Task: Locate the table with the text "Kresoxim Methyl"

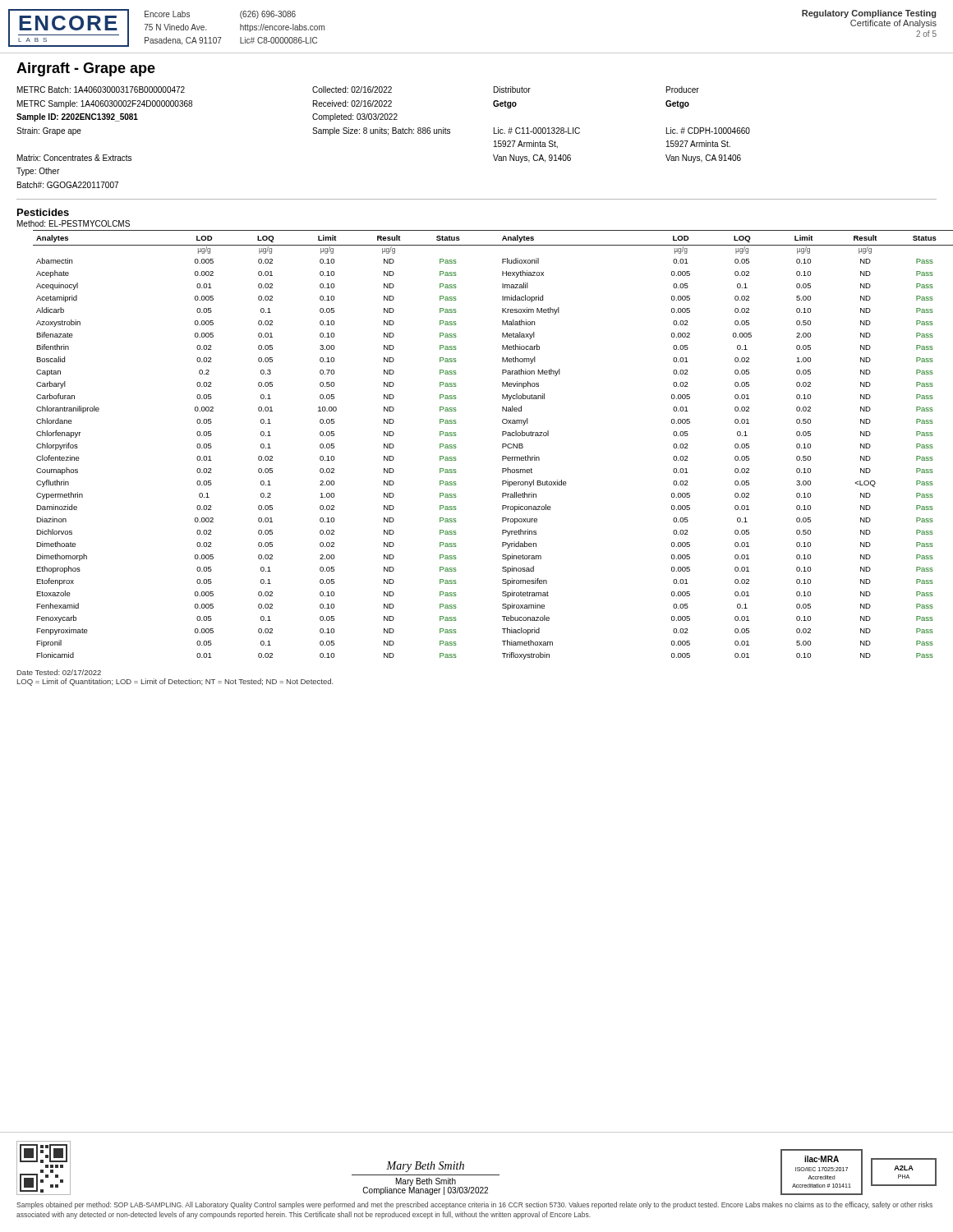Action: click(476, 446)
